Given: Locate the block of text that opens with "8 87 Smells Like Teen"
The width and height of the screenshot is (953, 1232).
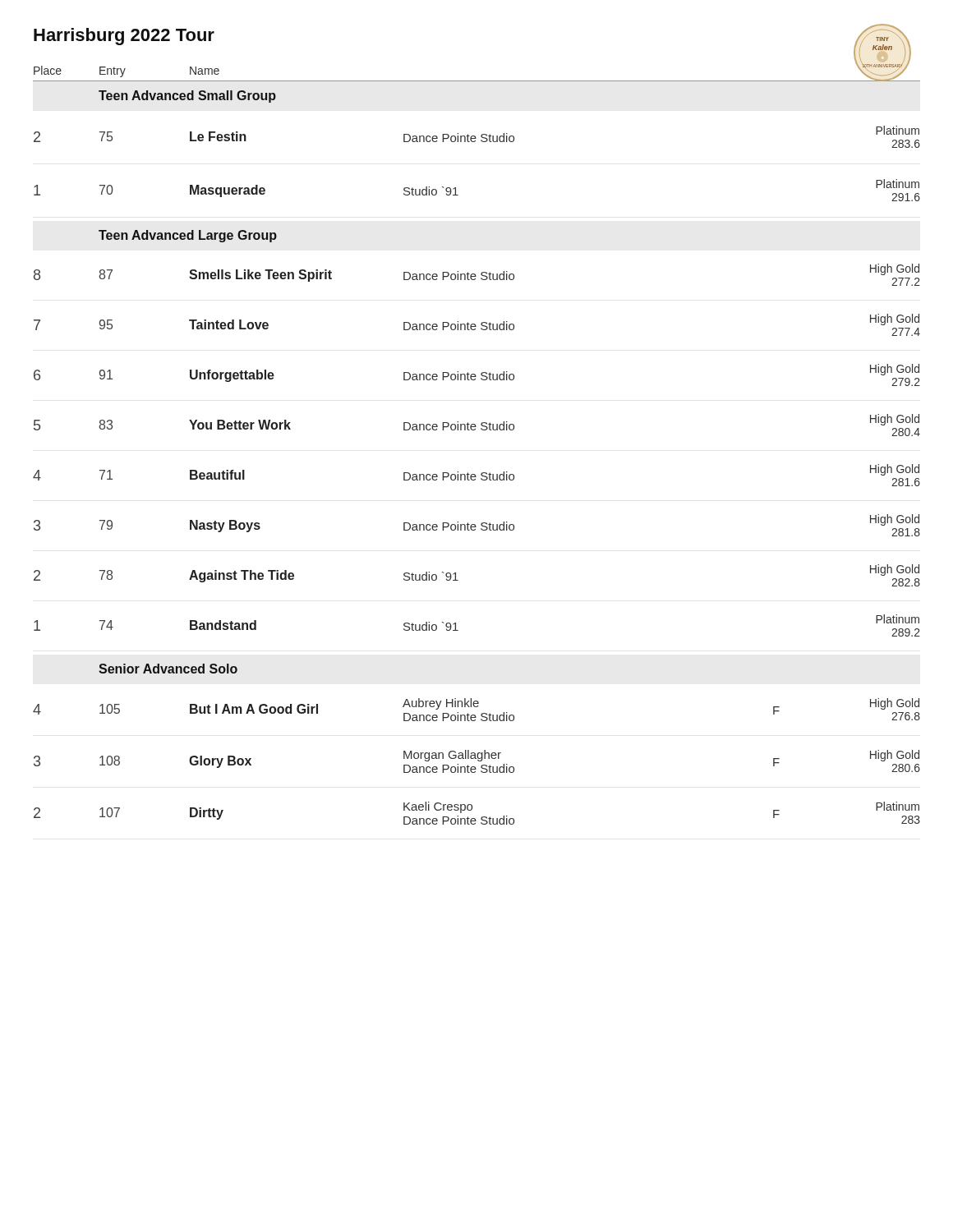Looking at the screenshot, I should point(476,275).
